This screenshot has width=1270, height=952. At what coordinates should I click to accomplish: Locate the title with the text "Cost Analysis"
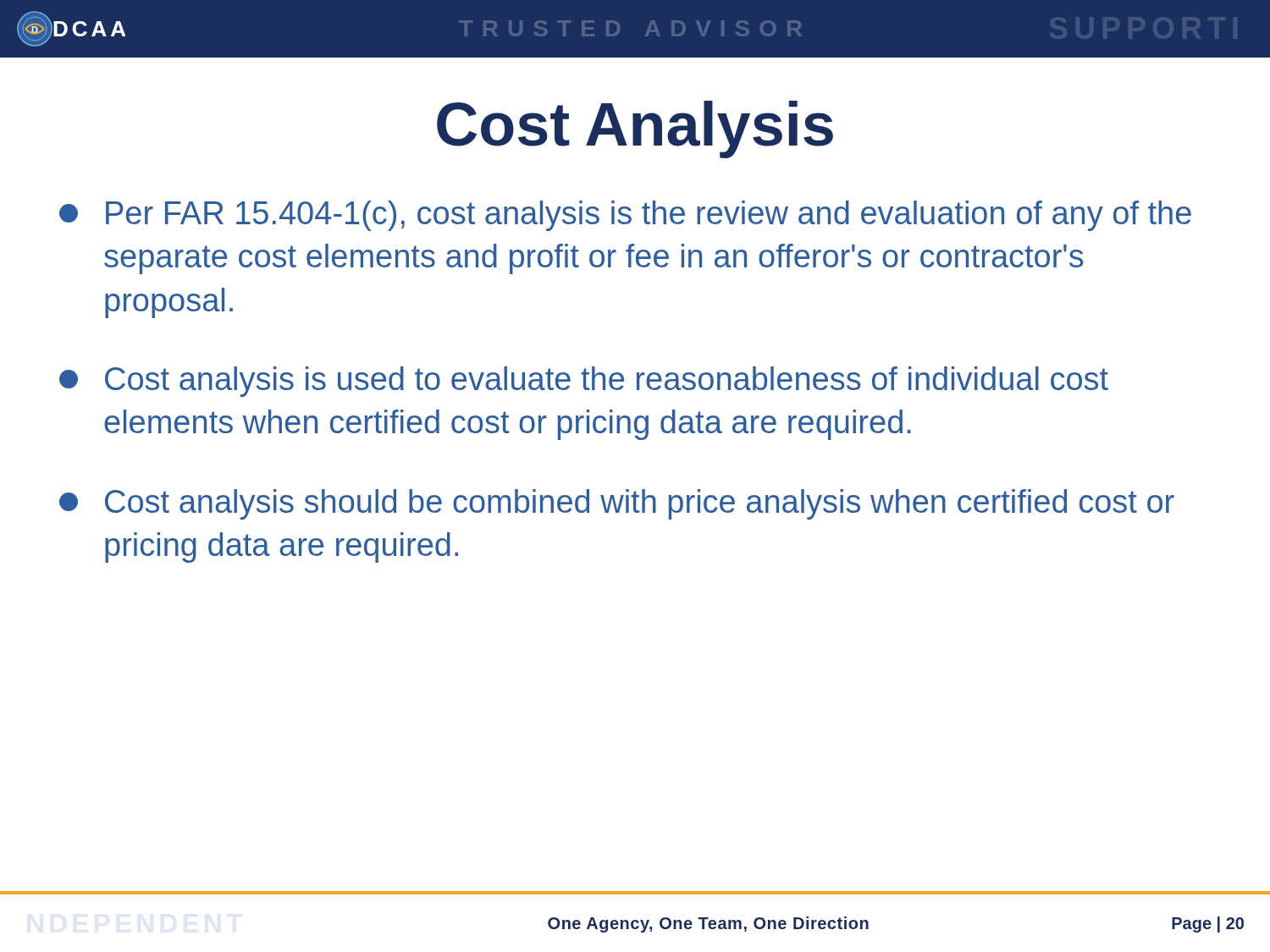pyautogui.click(x=635, y=125)
